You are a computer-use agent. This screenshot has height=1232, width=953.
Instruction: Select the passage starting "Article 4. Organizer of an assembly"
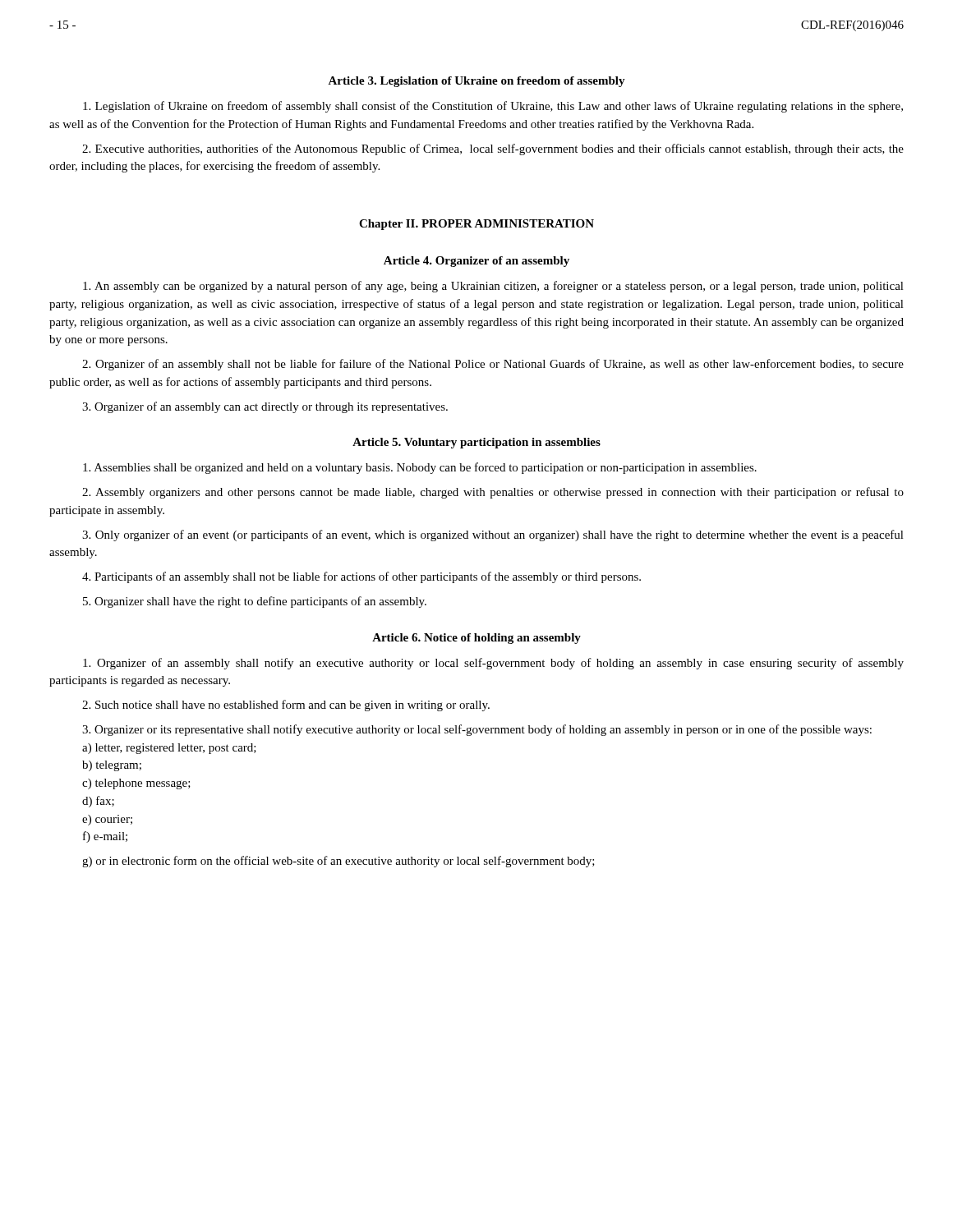click(476, 260)
